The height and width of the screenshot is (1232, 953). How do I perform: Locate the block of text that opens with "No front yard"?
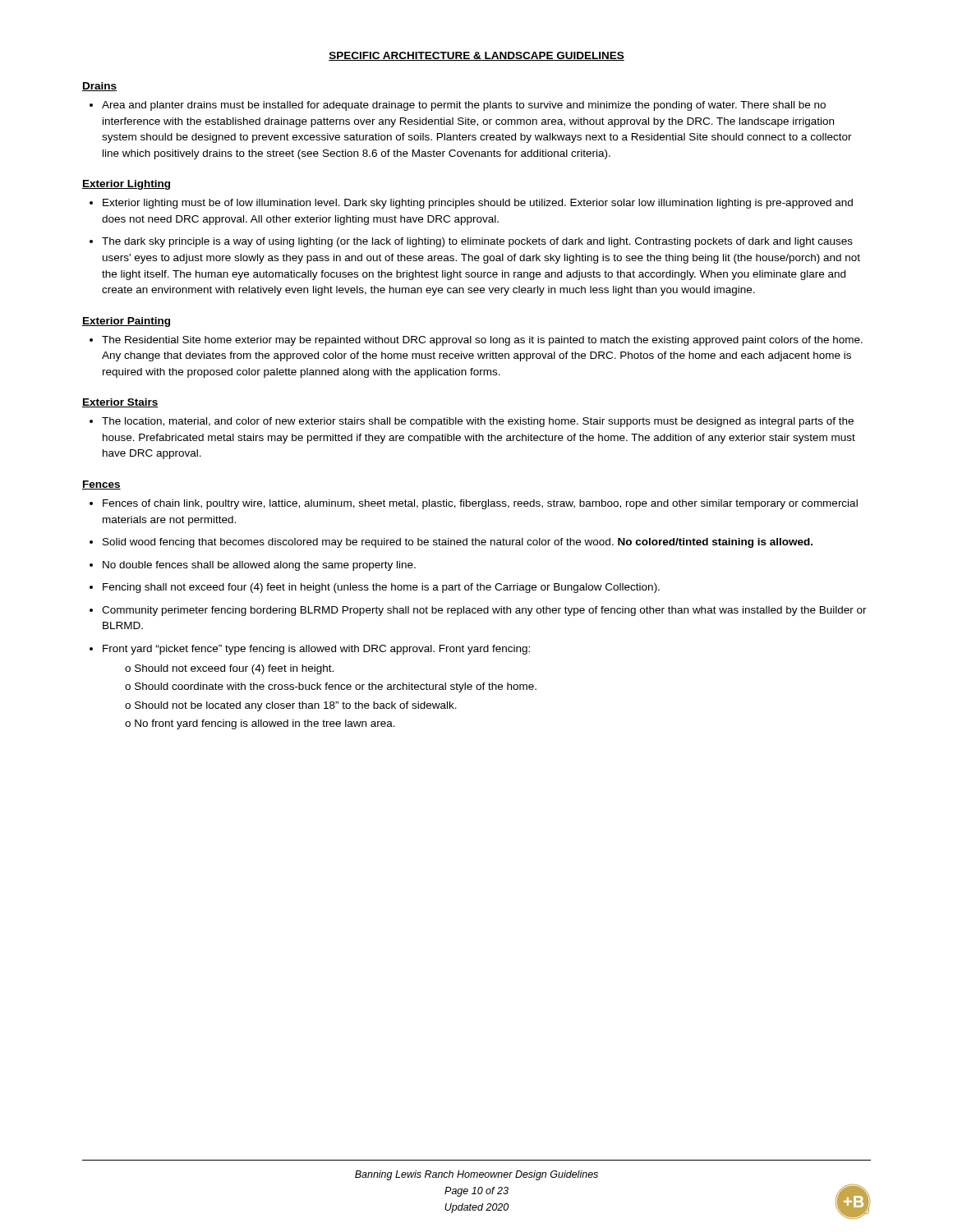(x=265, y=723)
